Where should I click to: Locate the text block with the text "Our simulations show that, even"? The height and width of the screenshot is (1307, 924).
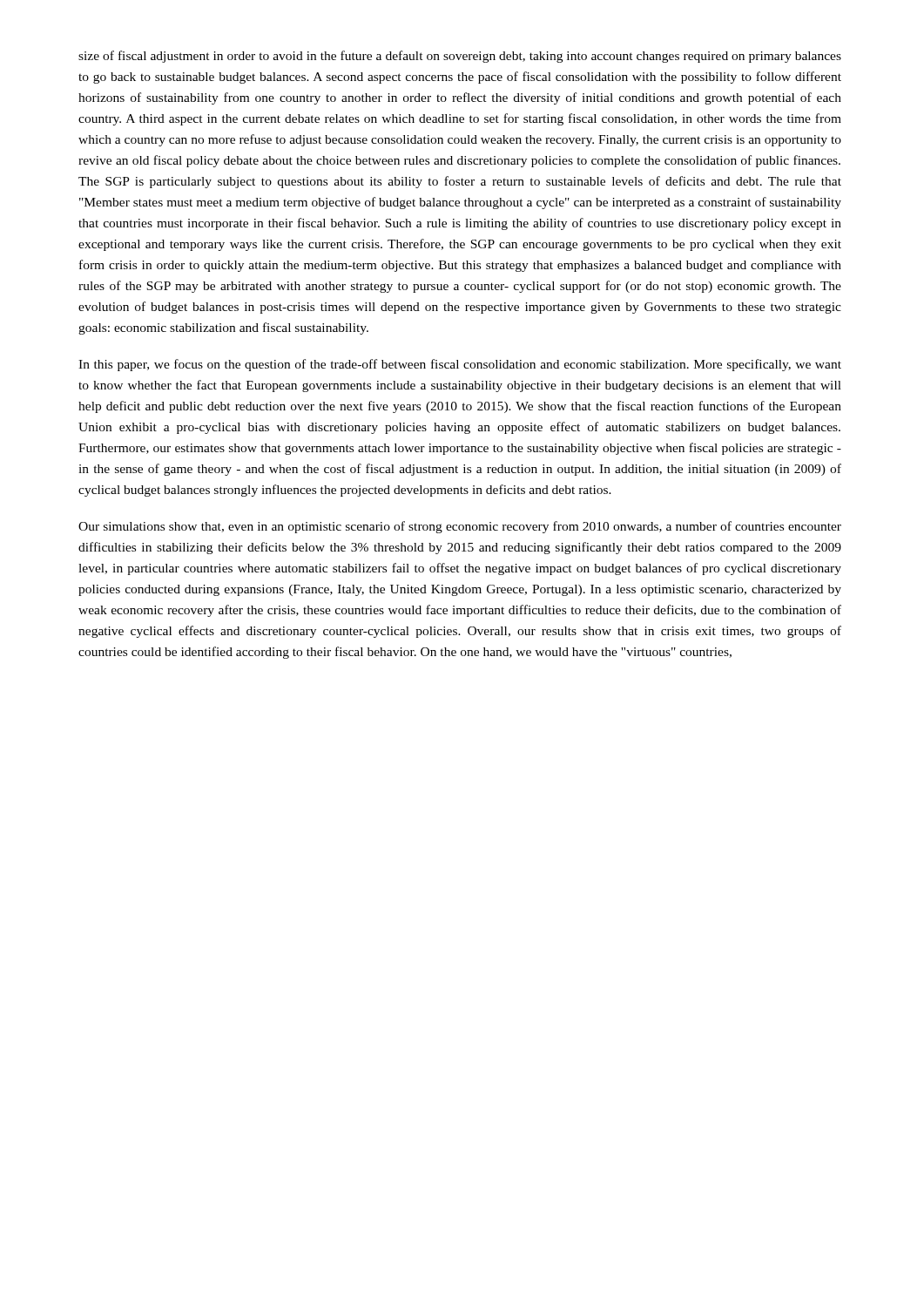pyautogui.click(x=460, y=589)
